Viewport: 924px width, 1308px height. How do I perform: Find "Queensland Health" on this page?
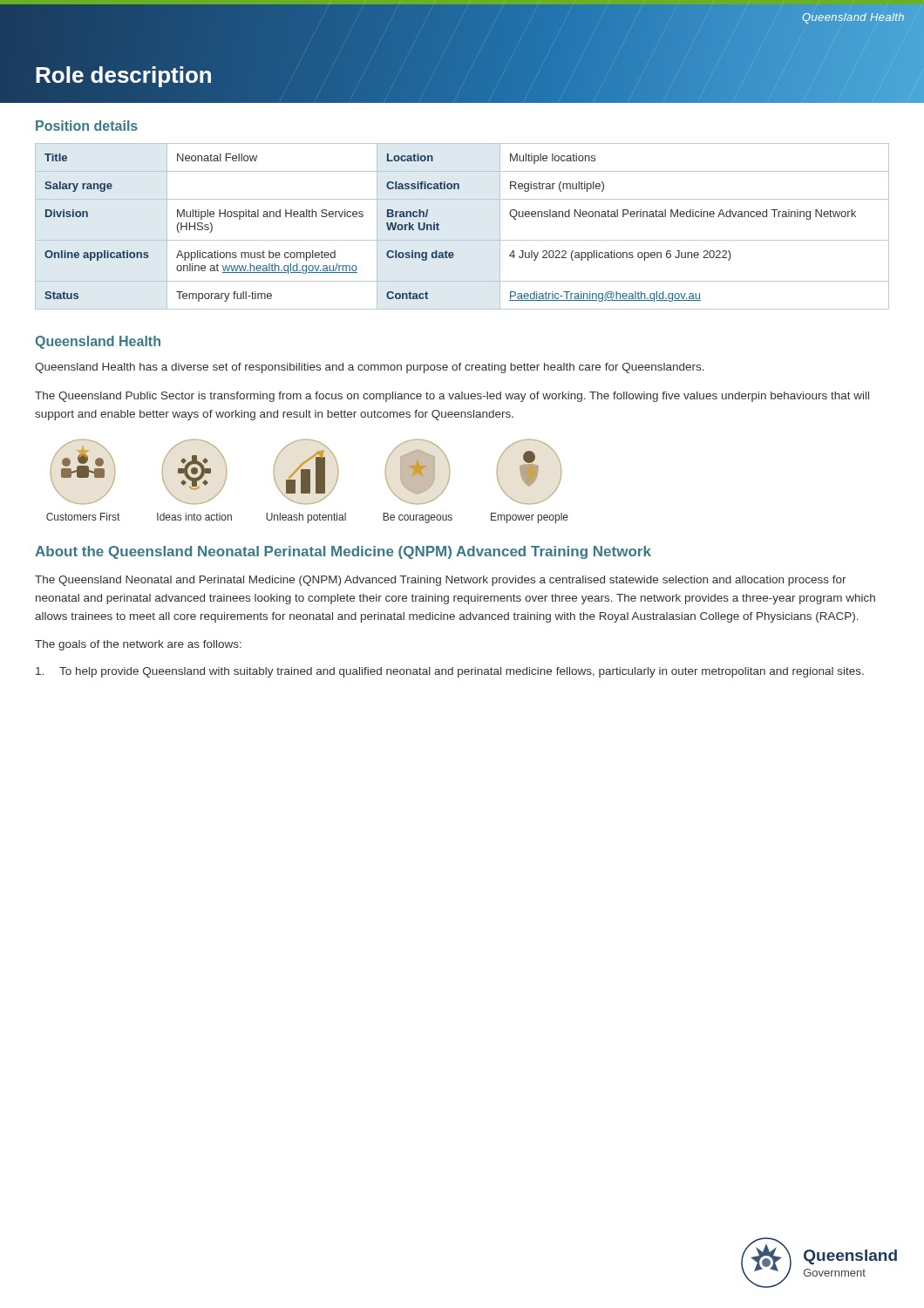[x=98, y=341]
